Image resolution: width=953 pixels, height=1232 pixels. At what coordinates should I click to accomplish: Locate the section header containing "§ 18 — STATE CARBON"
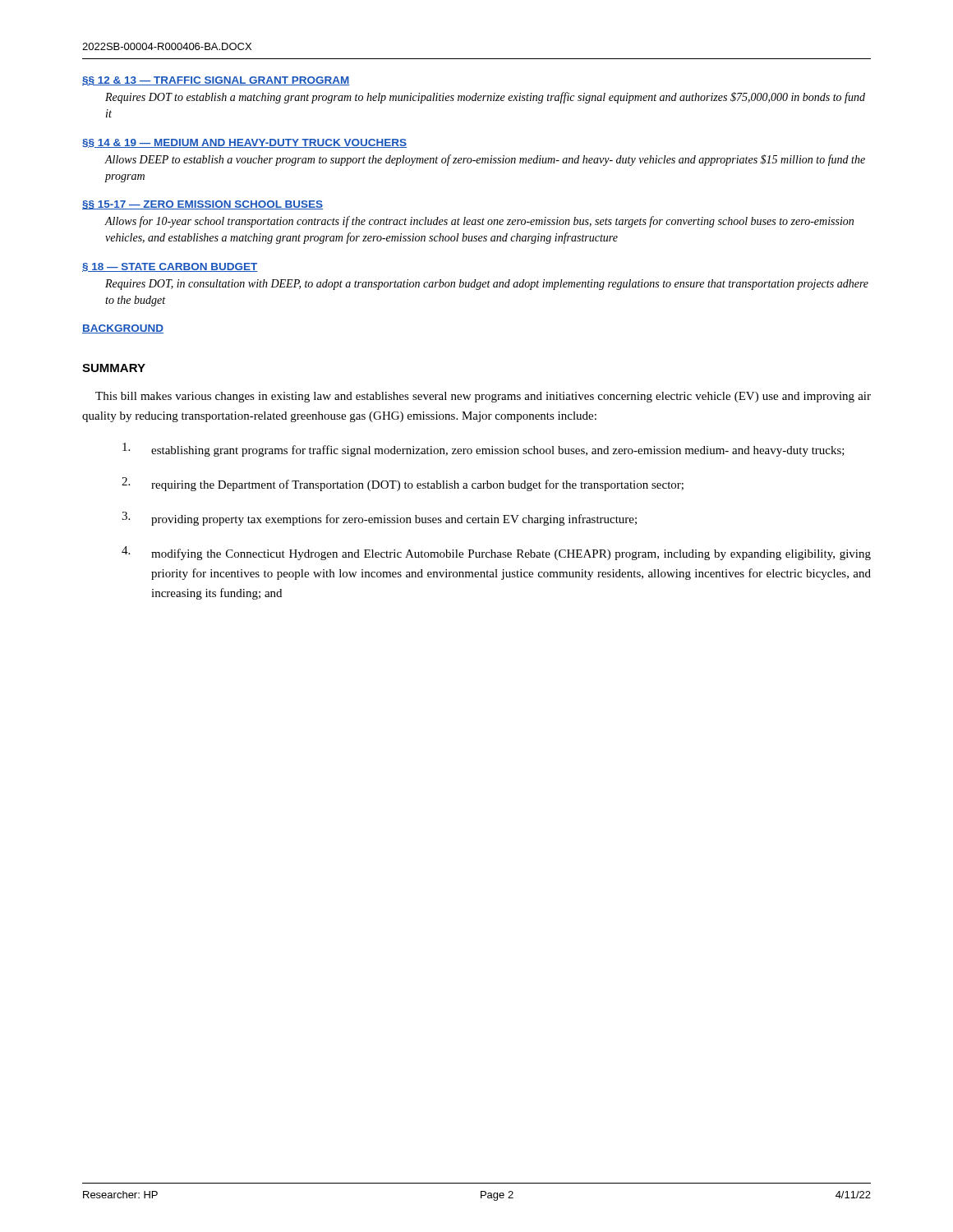170,267
